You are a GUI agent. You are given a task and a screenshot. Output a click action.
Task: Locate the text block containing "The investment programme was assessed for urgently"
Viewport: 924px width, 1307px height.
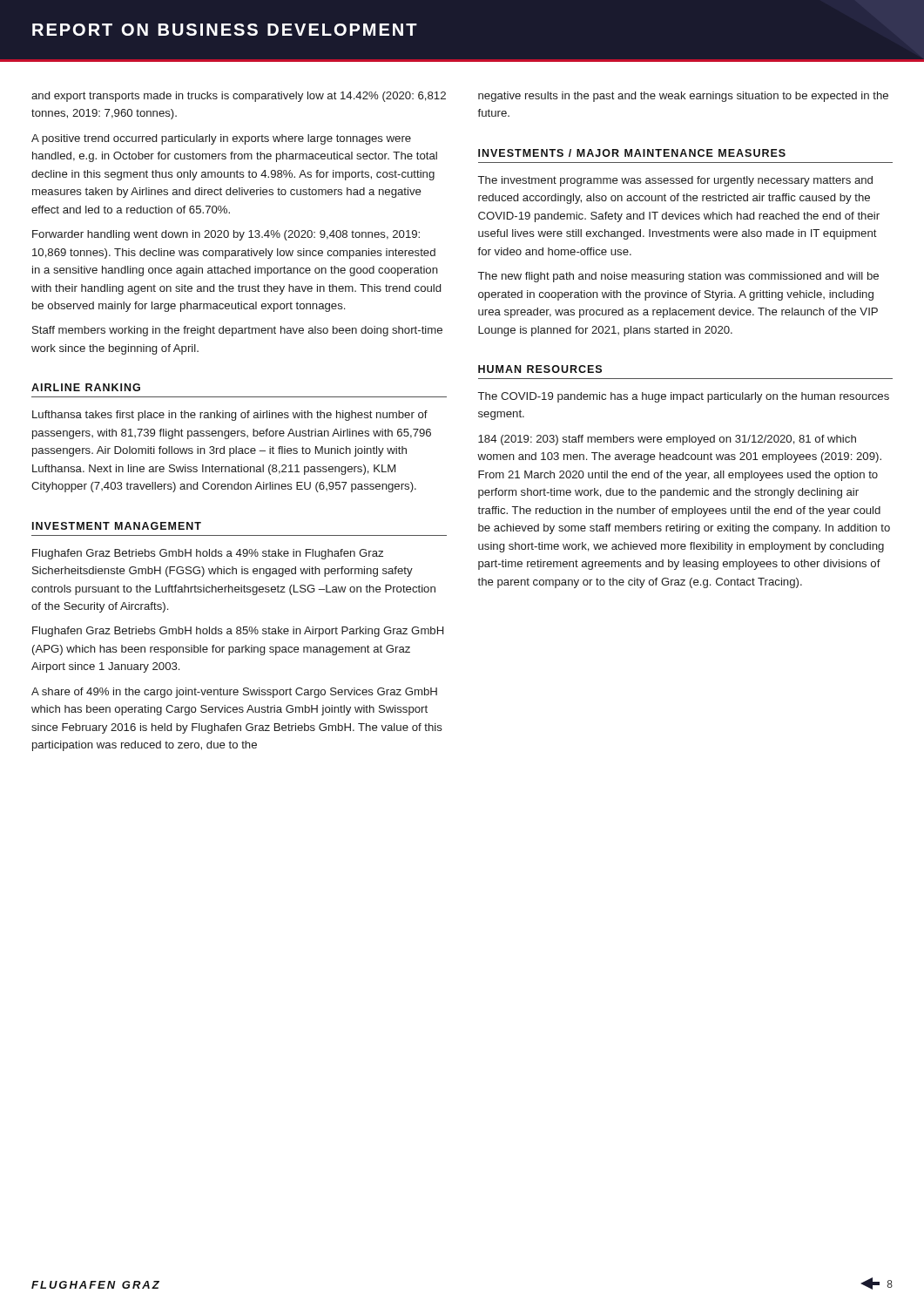[675, 181]
